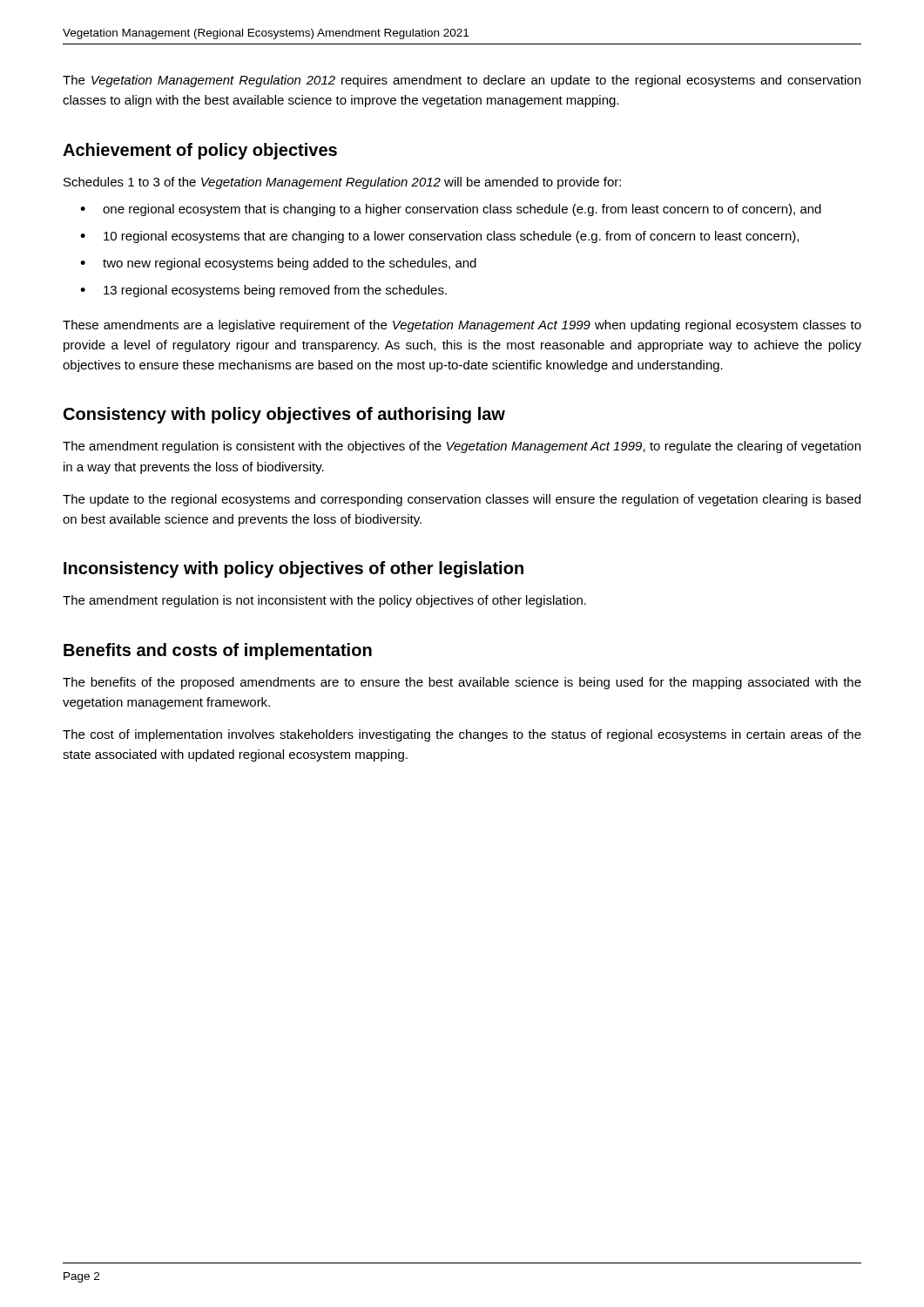
Task: Click the passage that begins "Schedules 1 to 3"
Action: pyautogui.click(x=342, y=181)
